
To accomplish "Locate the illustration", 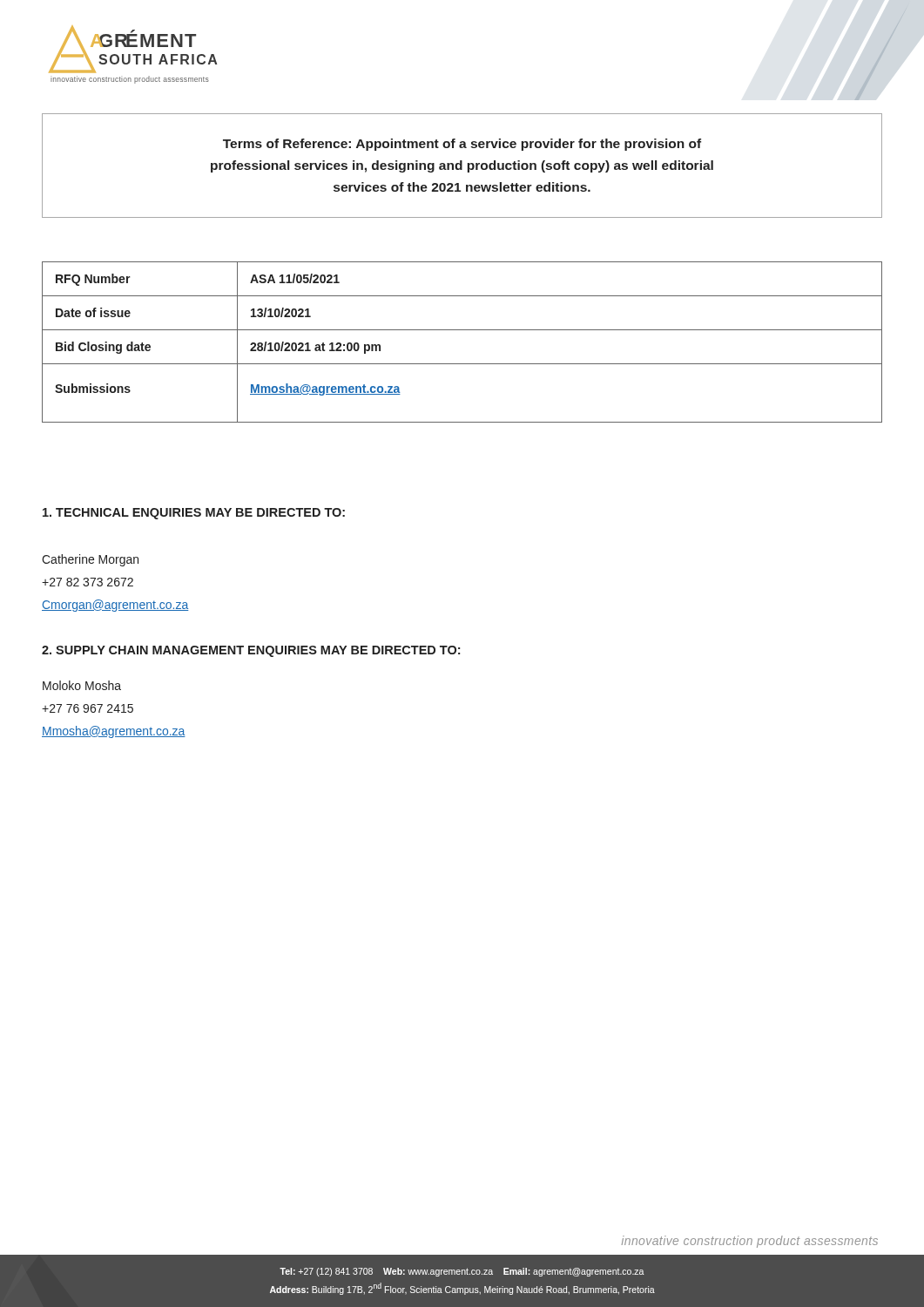I will point(833,50).
